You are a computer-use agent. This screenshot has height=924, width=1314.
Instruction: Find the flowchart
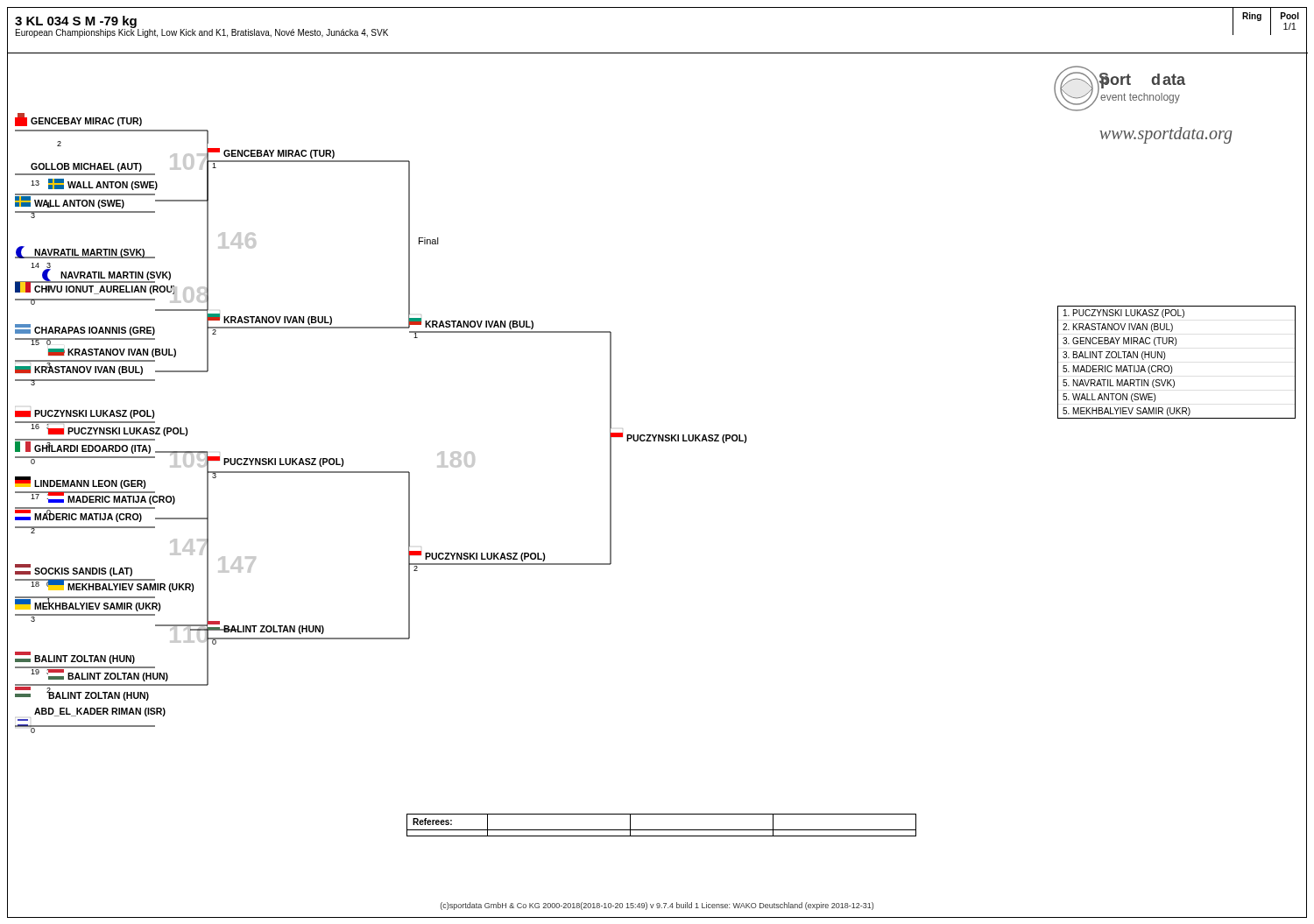tap(409, 476)
